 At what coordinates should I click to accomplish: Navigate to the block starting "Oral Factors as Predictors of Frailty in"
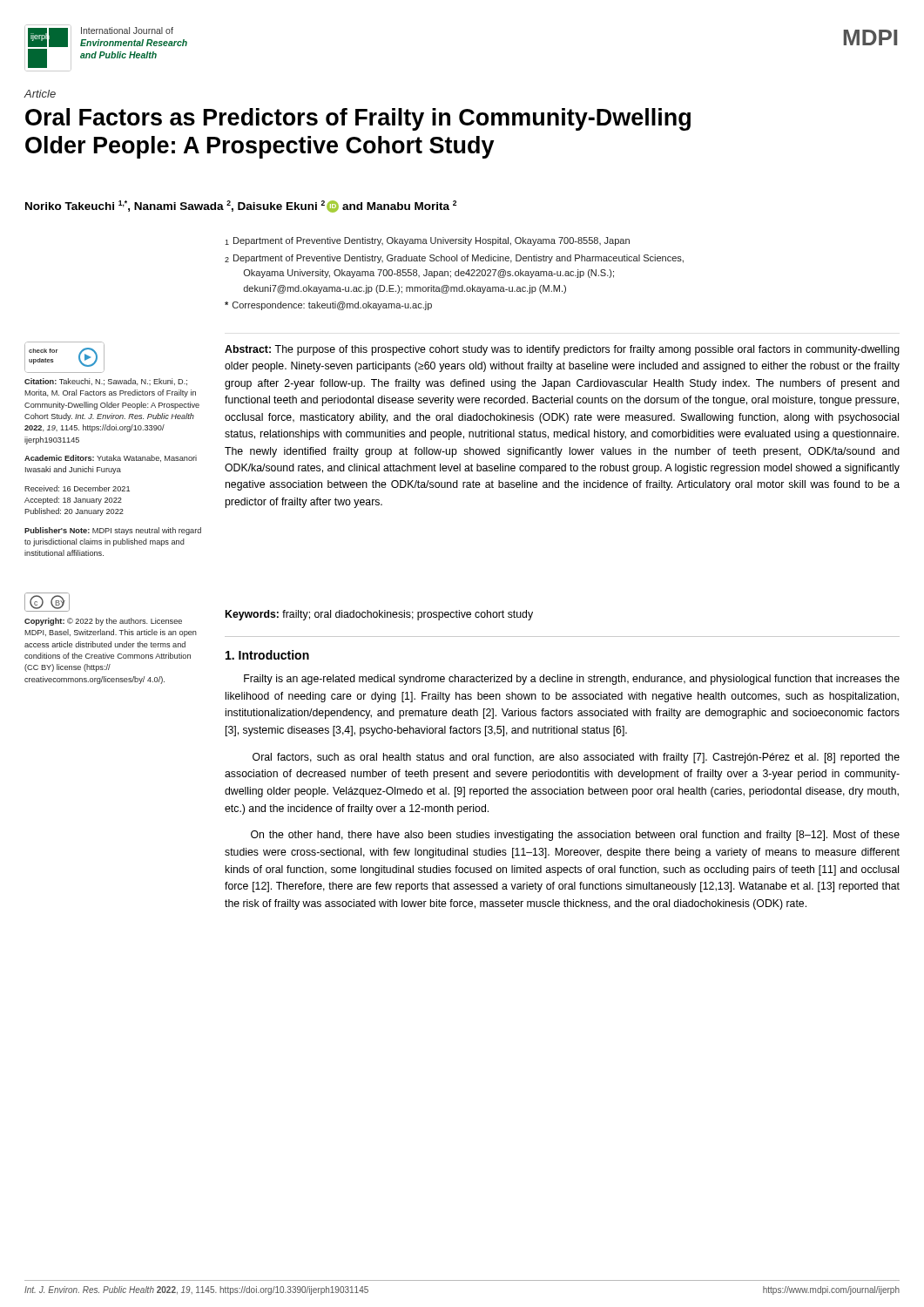[358, 131]
